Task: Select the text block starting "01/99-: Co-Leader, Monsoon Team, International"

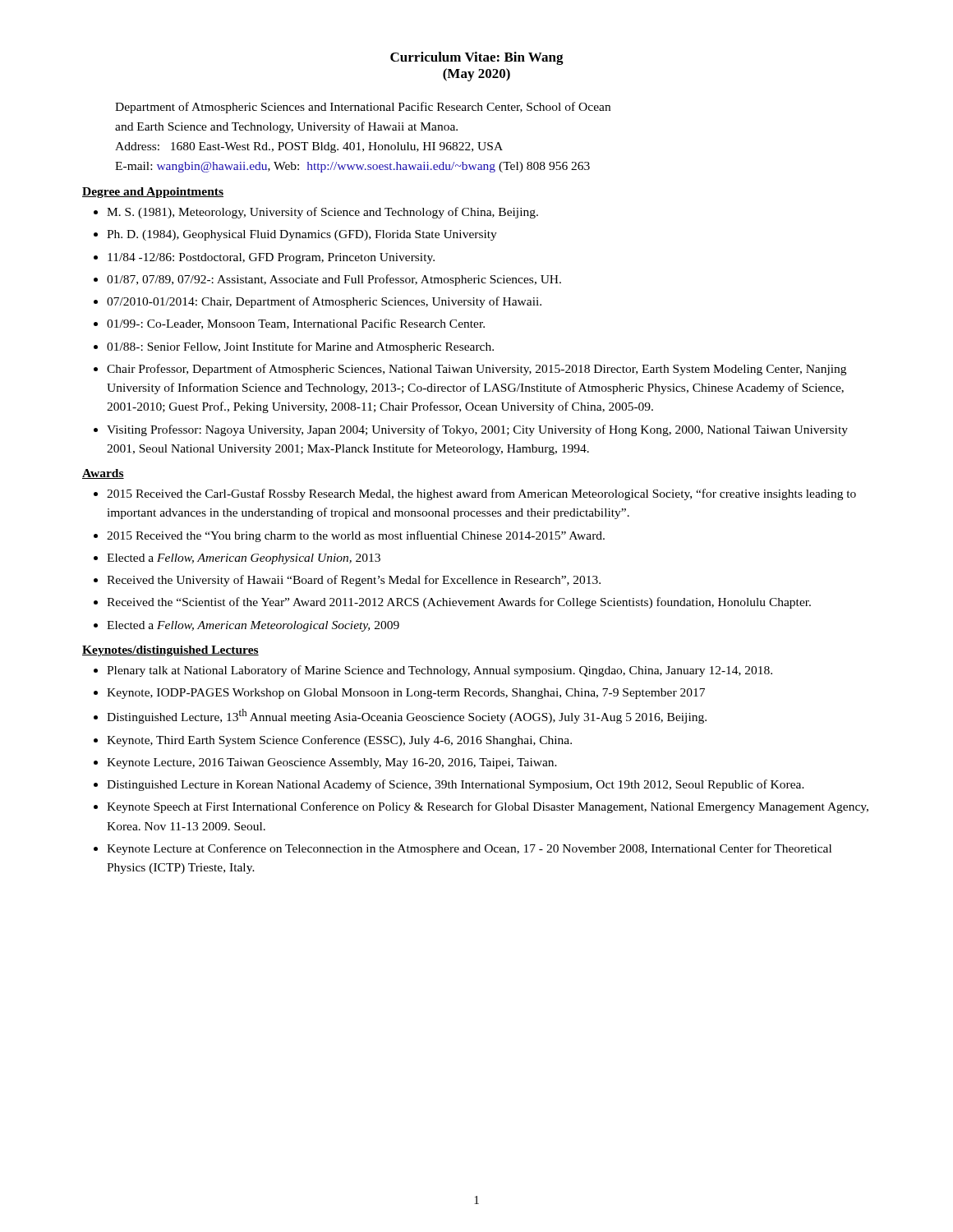Action: [296, 323]
